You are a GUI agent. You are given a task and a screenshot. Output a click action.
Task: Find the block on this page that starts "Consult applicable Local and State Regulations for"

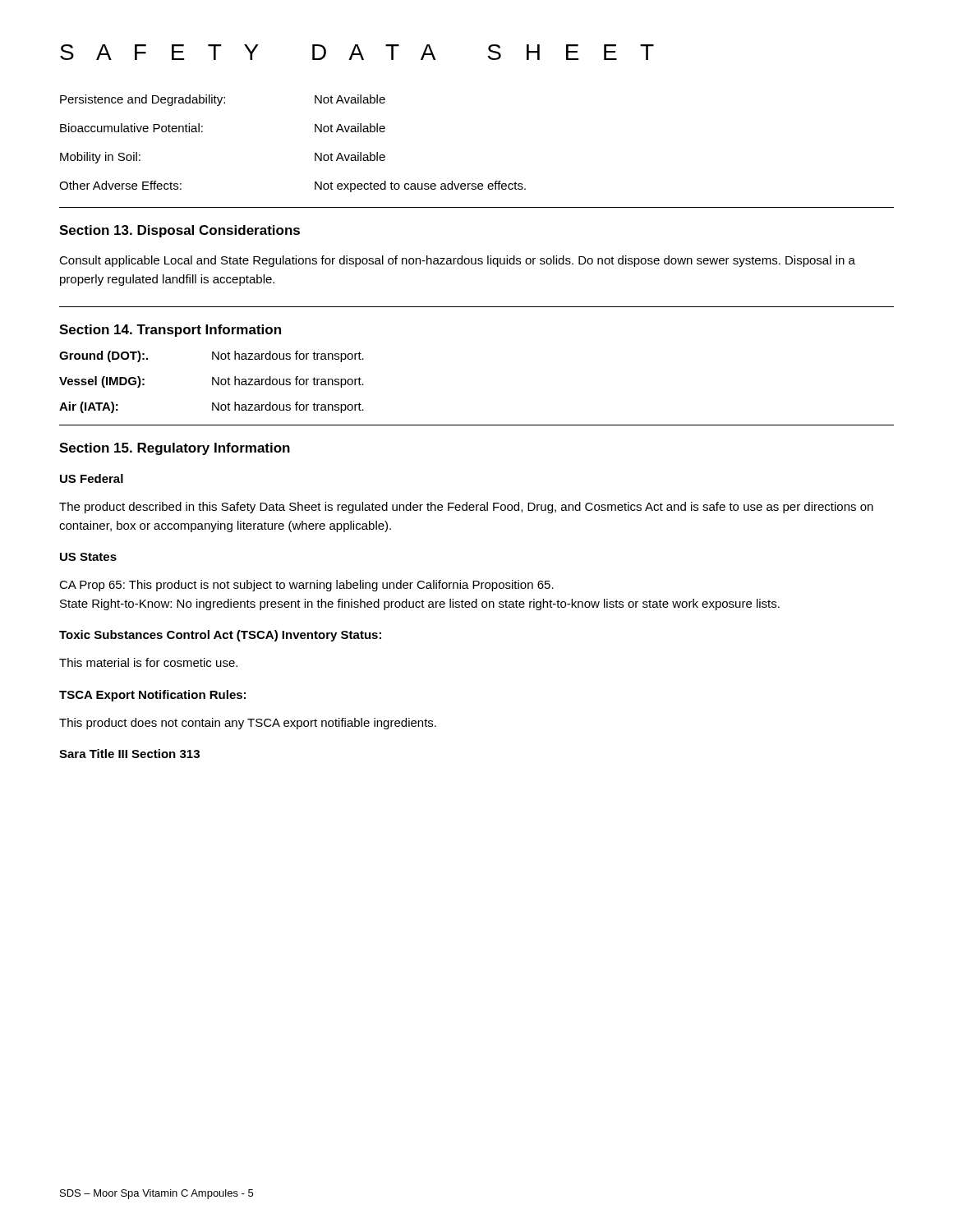tap(476, 270)
